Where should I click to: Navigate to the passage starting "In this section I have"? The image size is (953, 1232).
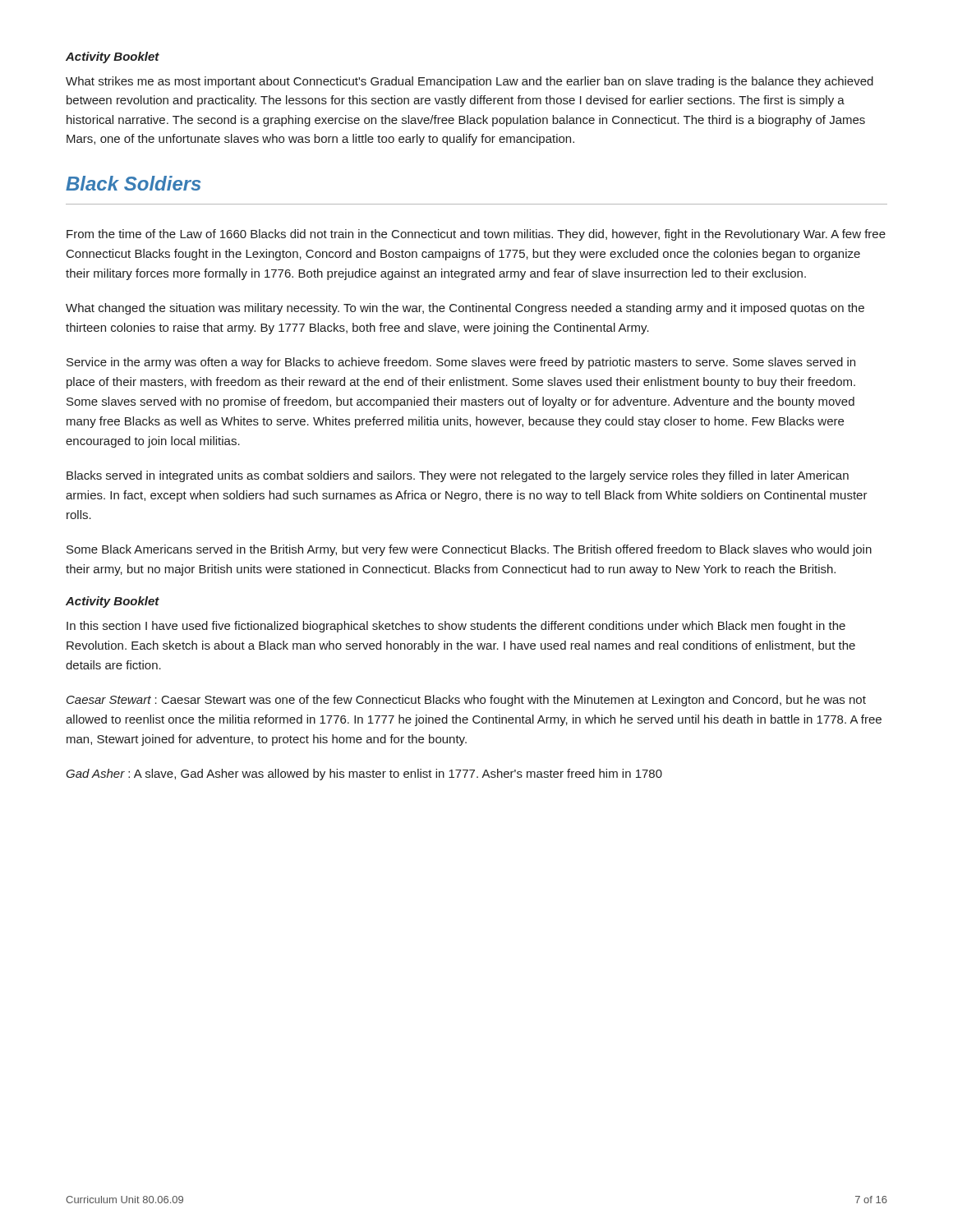point(461,645)
